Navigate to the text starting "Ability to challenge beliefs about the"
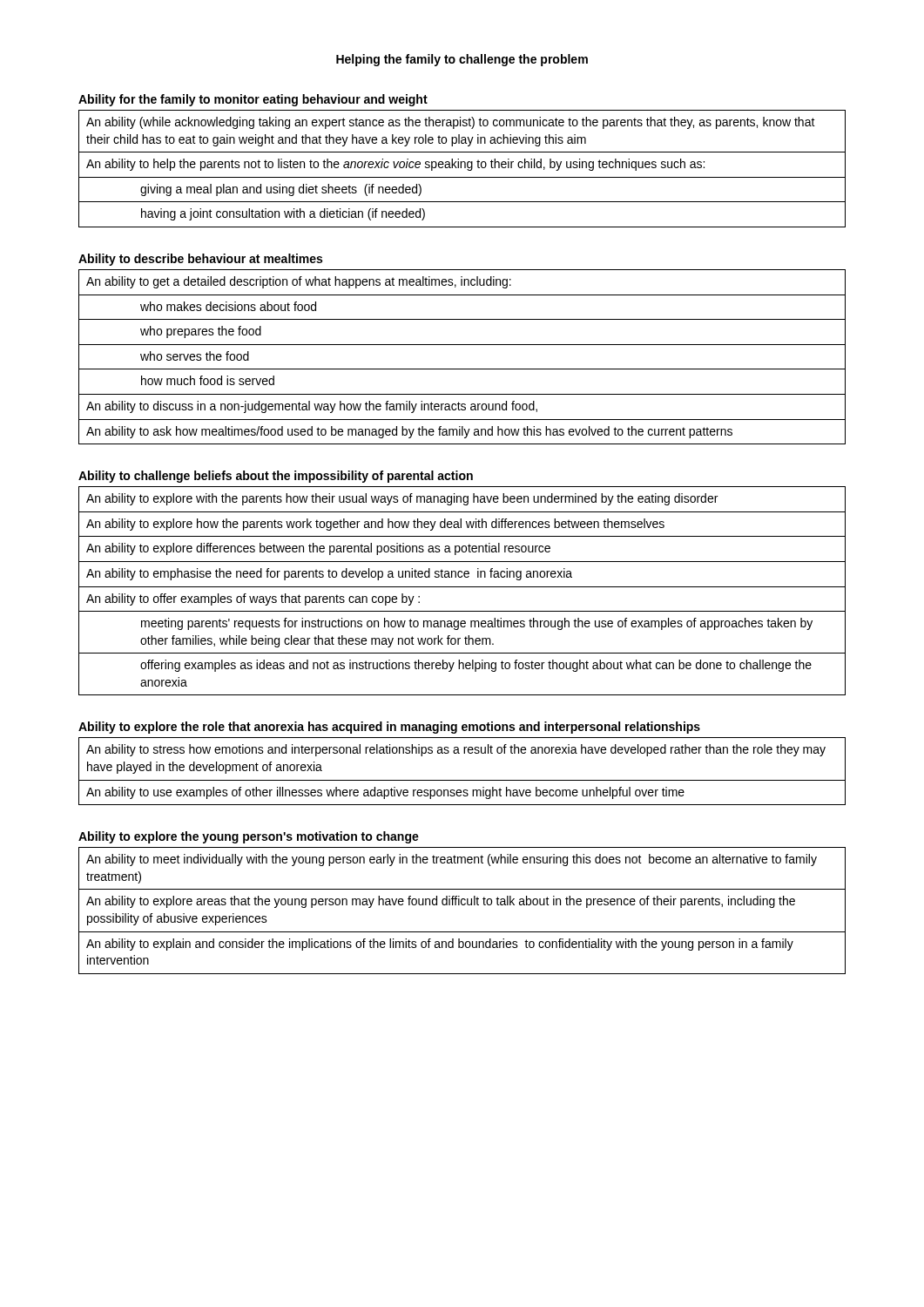Viewport: 924px width, 1307px height. tap(276, 476)
